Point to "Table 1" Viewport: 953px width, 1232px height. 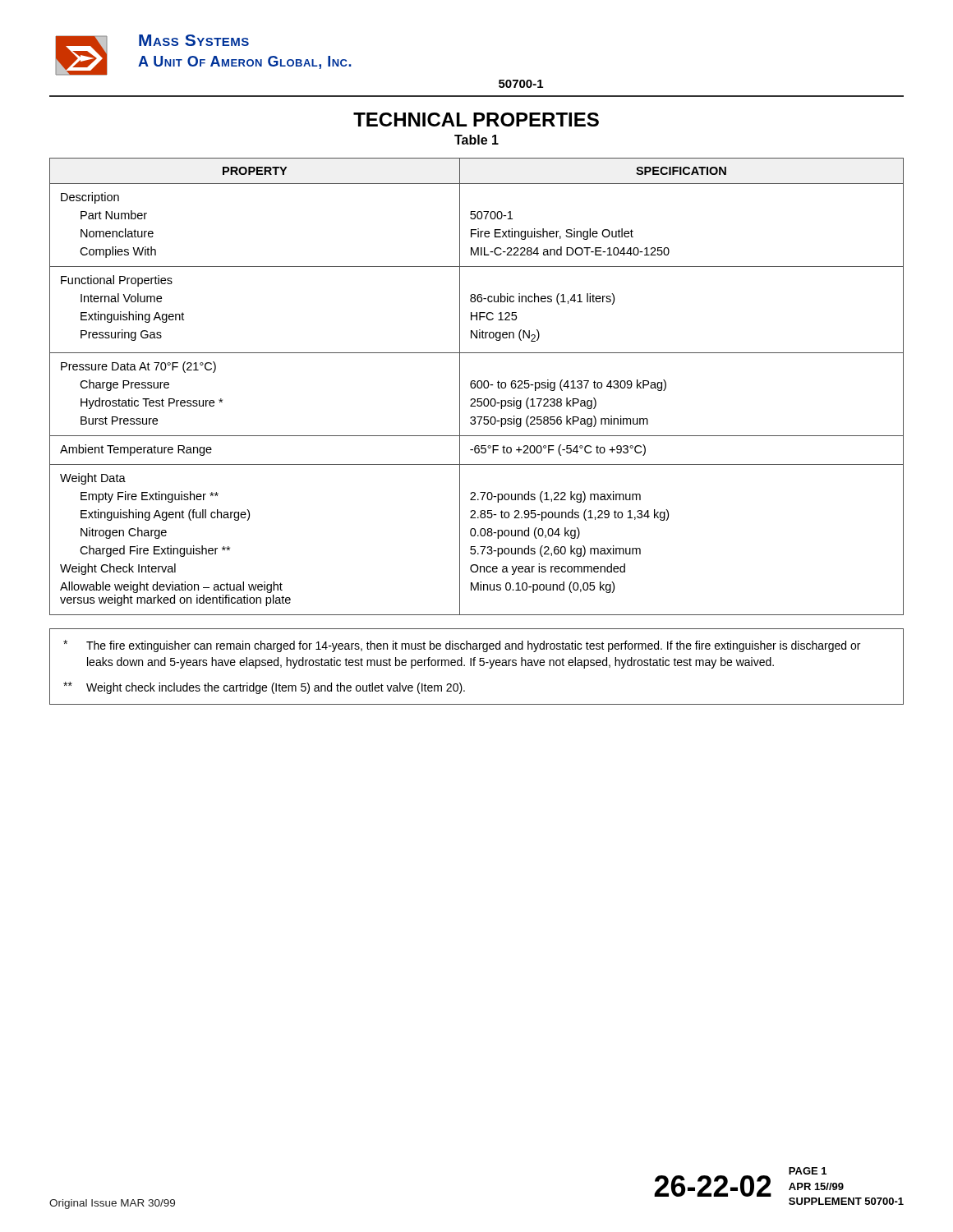[x=476, y=140]
